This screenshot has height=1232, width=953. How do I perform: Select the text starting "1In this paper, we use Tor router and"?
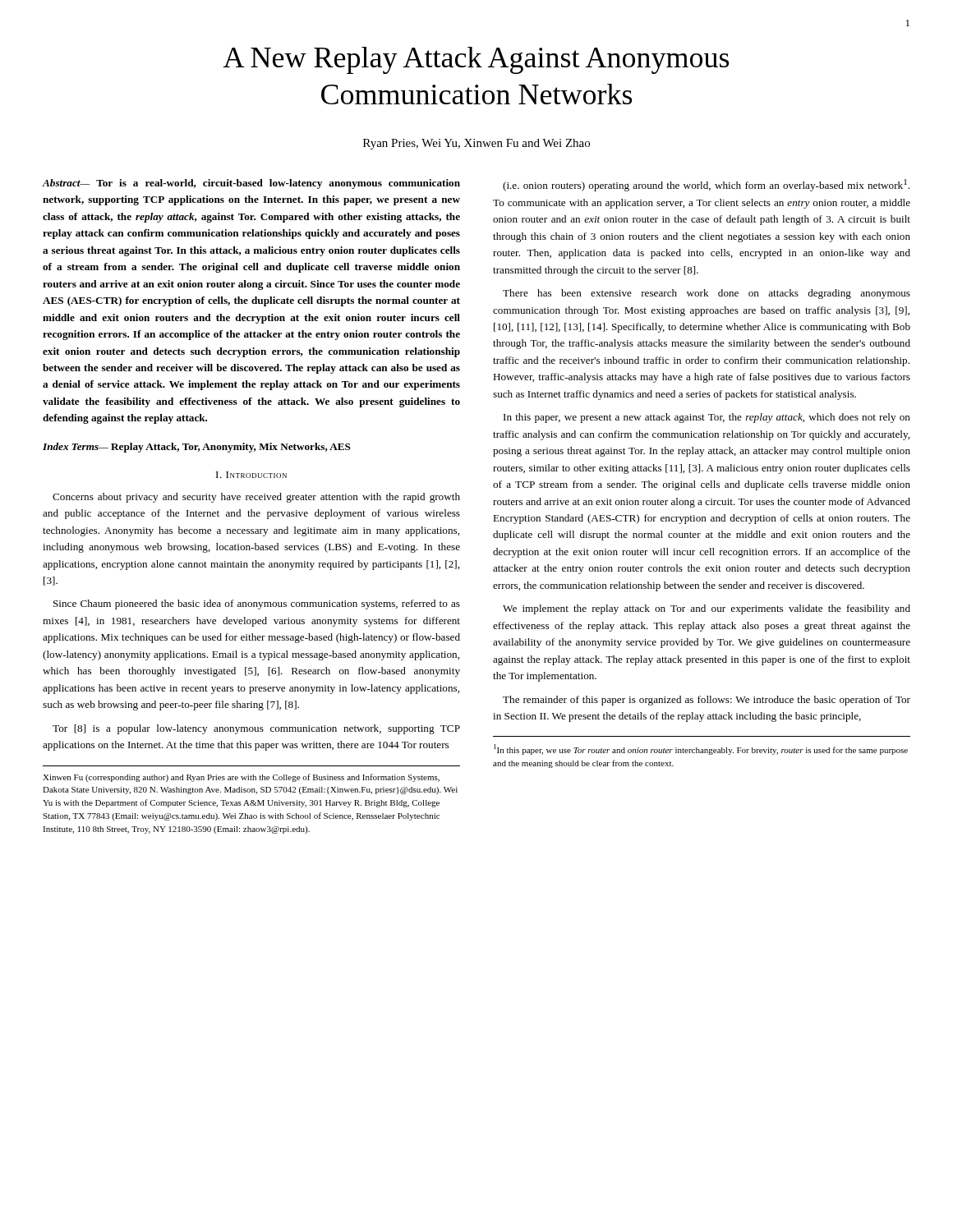tap(702, 756)
